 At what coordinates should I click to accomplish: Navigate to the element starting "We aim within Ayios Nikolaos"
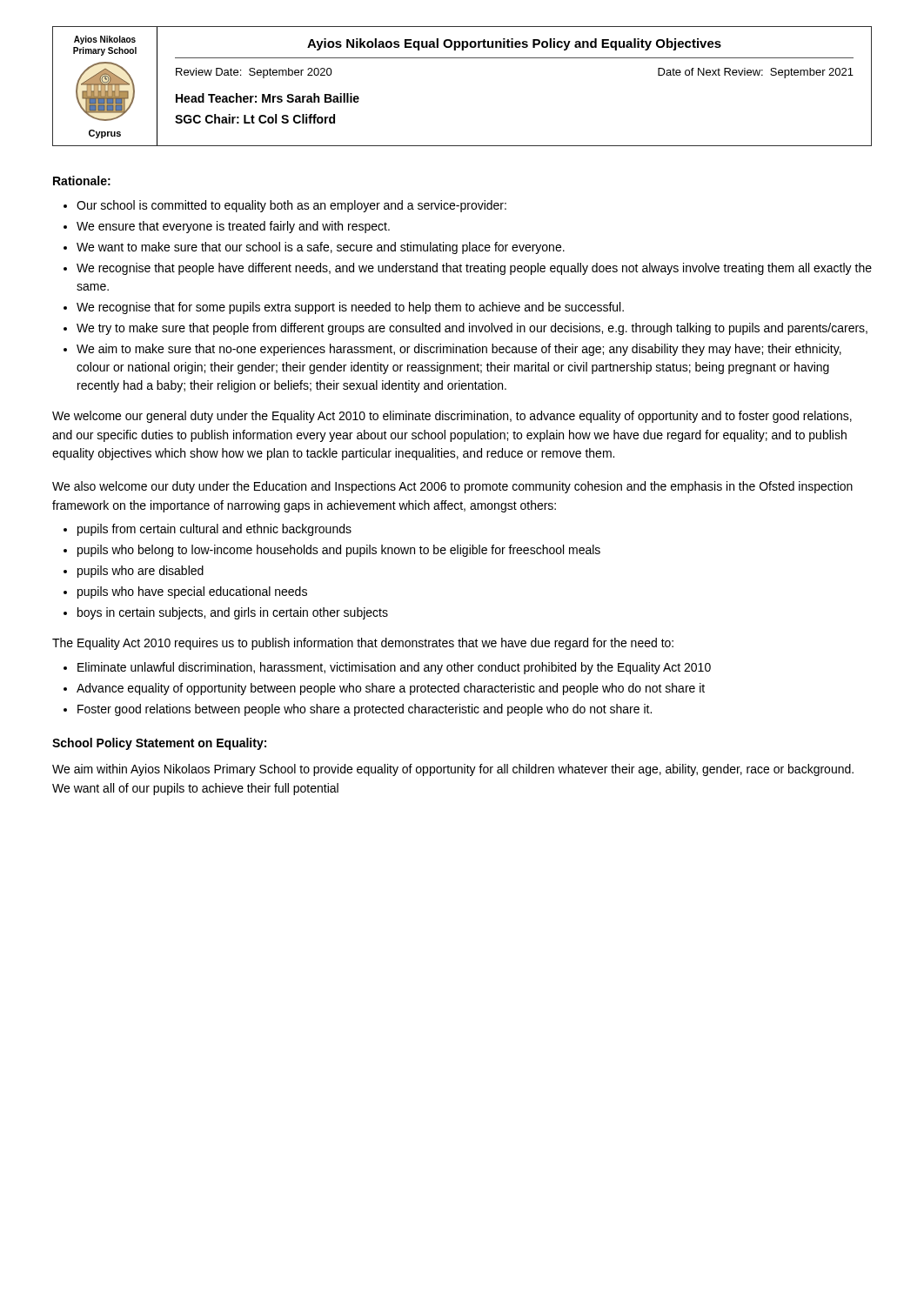click(x=453, y=779)
